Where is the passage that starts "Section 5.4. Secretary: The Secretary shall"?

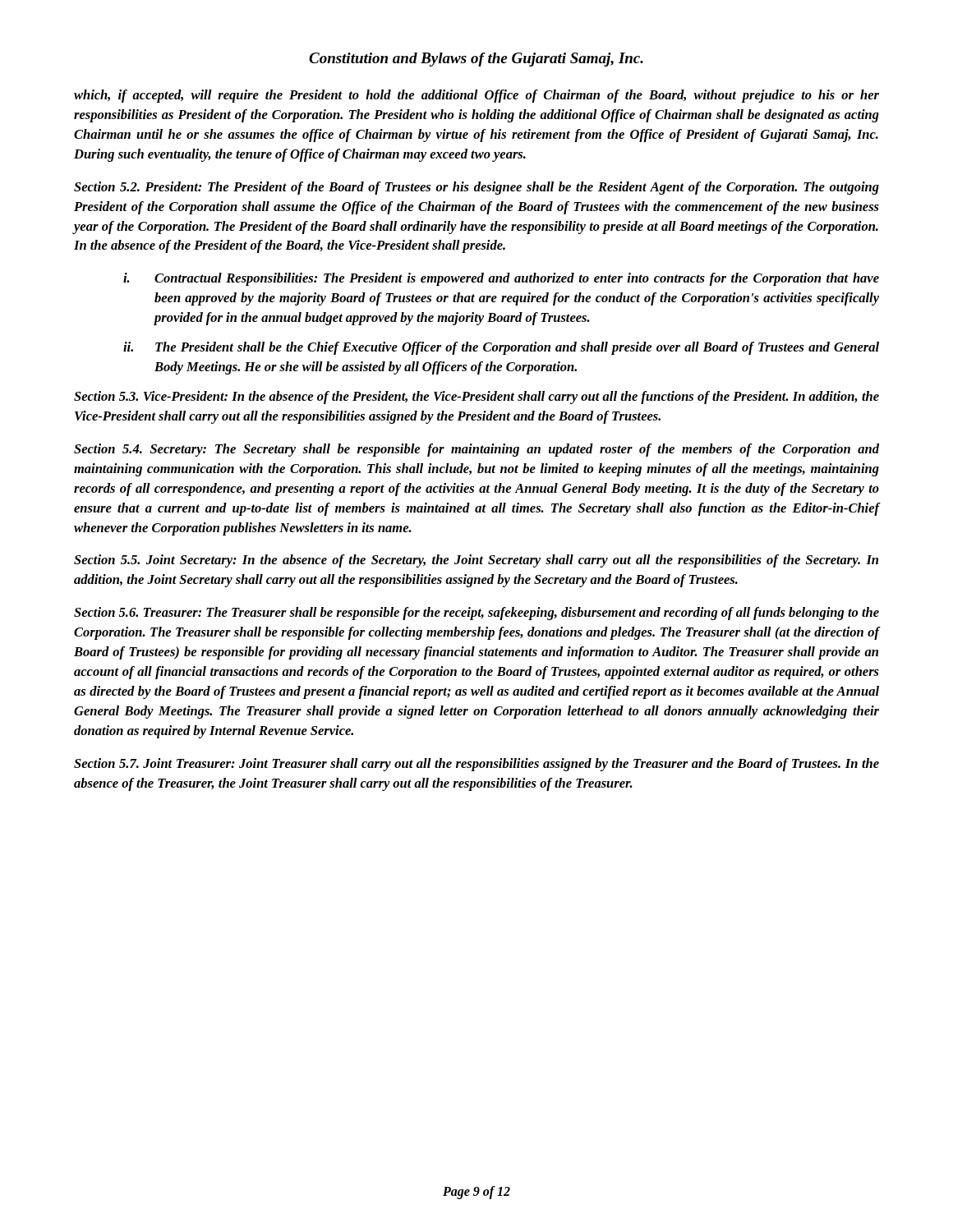[476, 488]
